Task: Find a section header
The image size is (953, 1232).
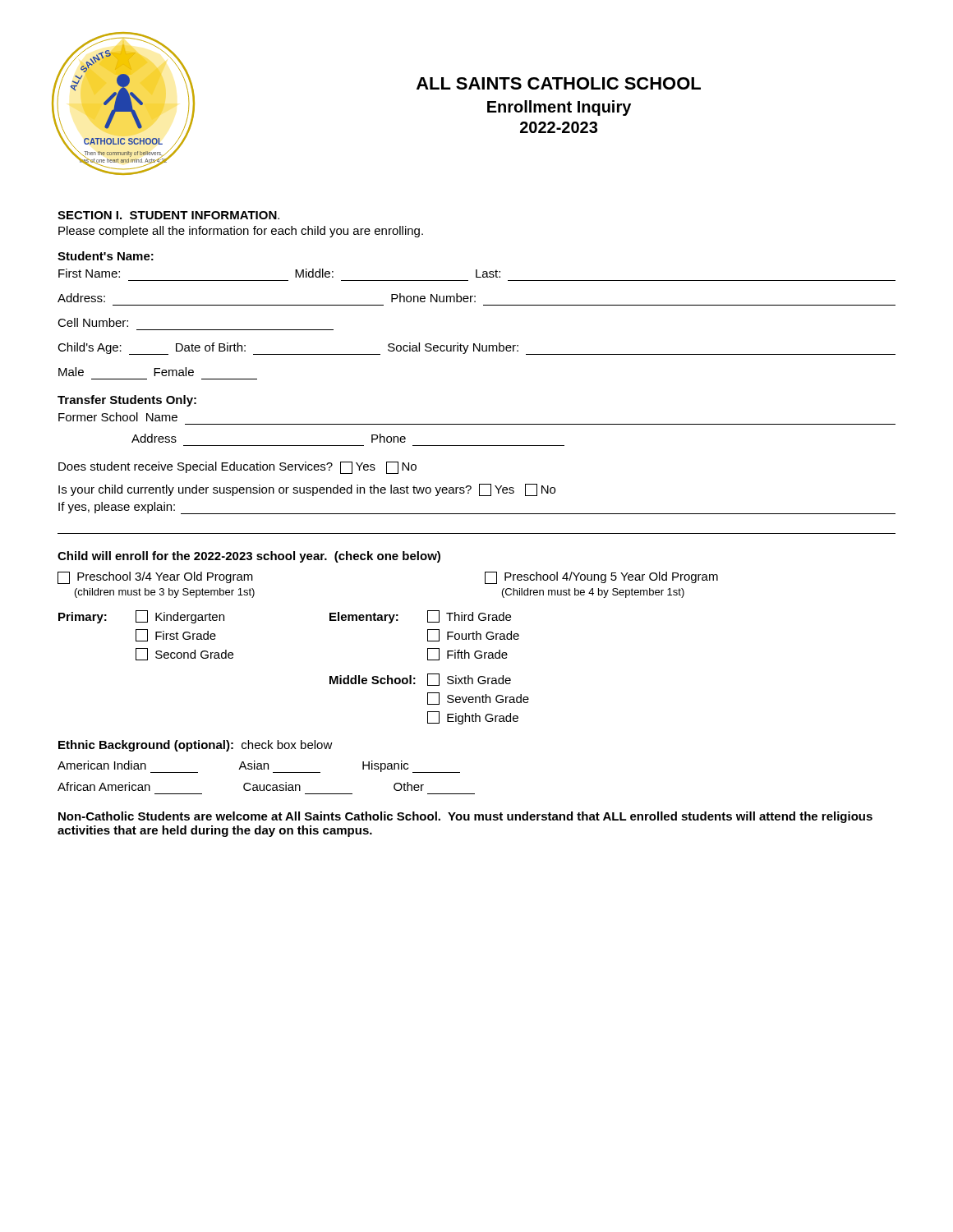Action: point(169,215)
